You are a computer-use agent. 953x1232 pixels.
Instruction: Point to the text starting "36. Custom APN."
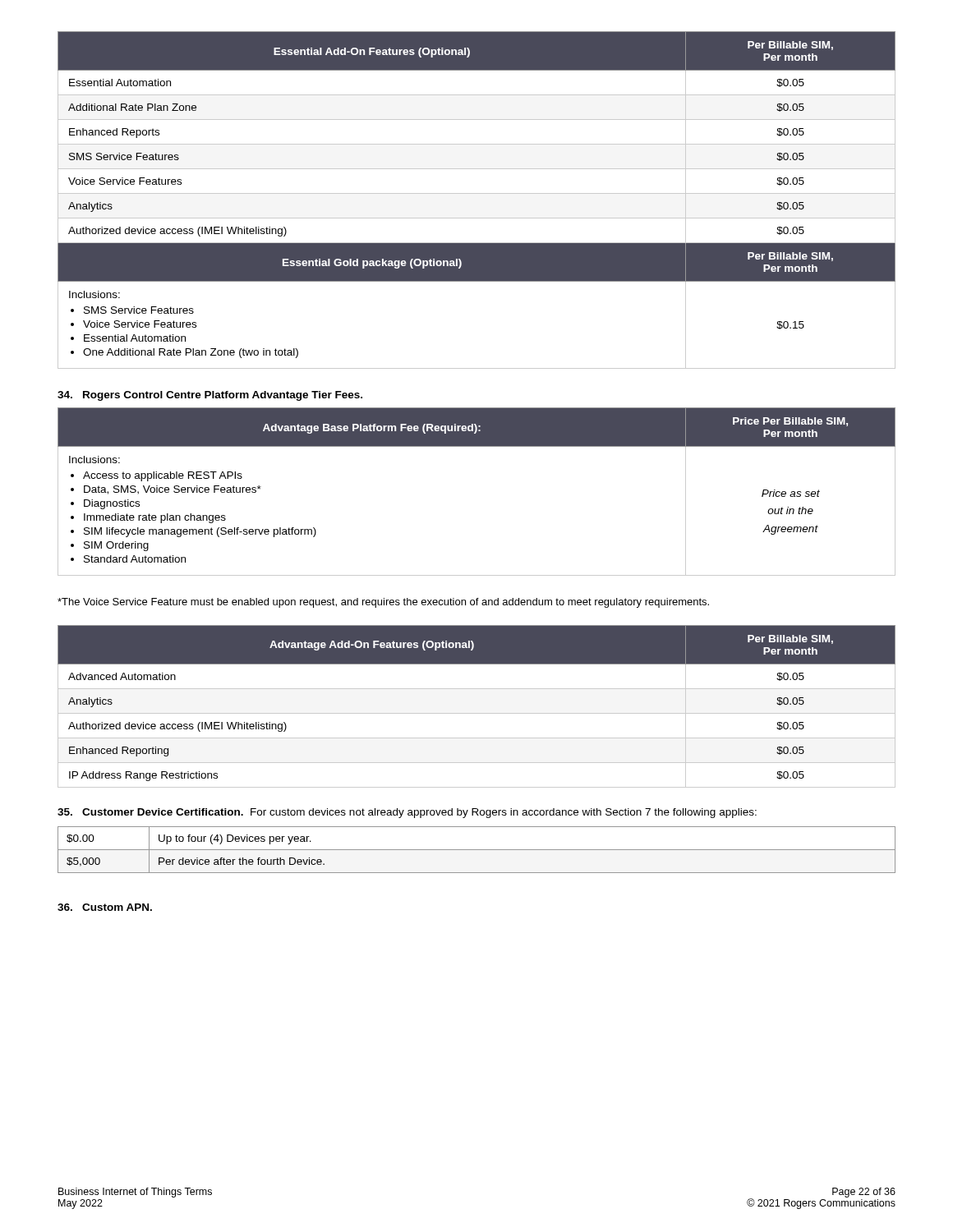[105, 907]
